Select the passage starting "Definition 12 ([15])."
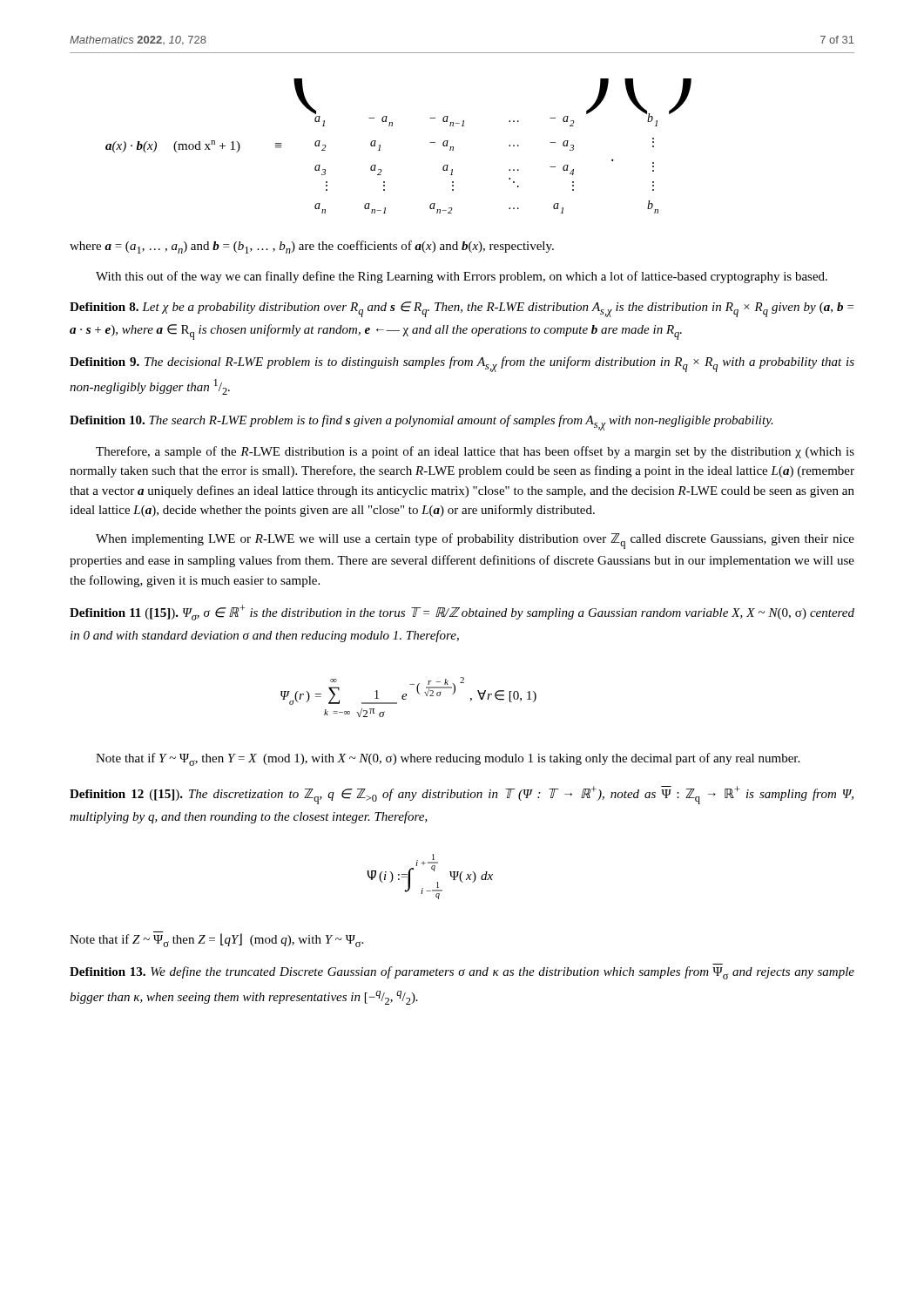Image resolution: width=924 pixels, height=1307 pixels. click(462, 803)
